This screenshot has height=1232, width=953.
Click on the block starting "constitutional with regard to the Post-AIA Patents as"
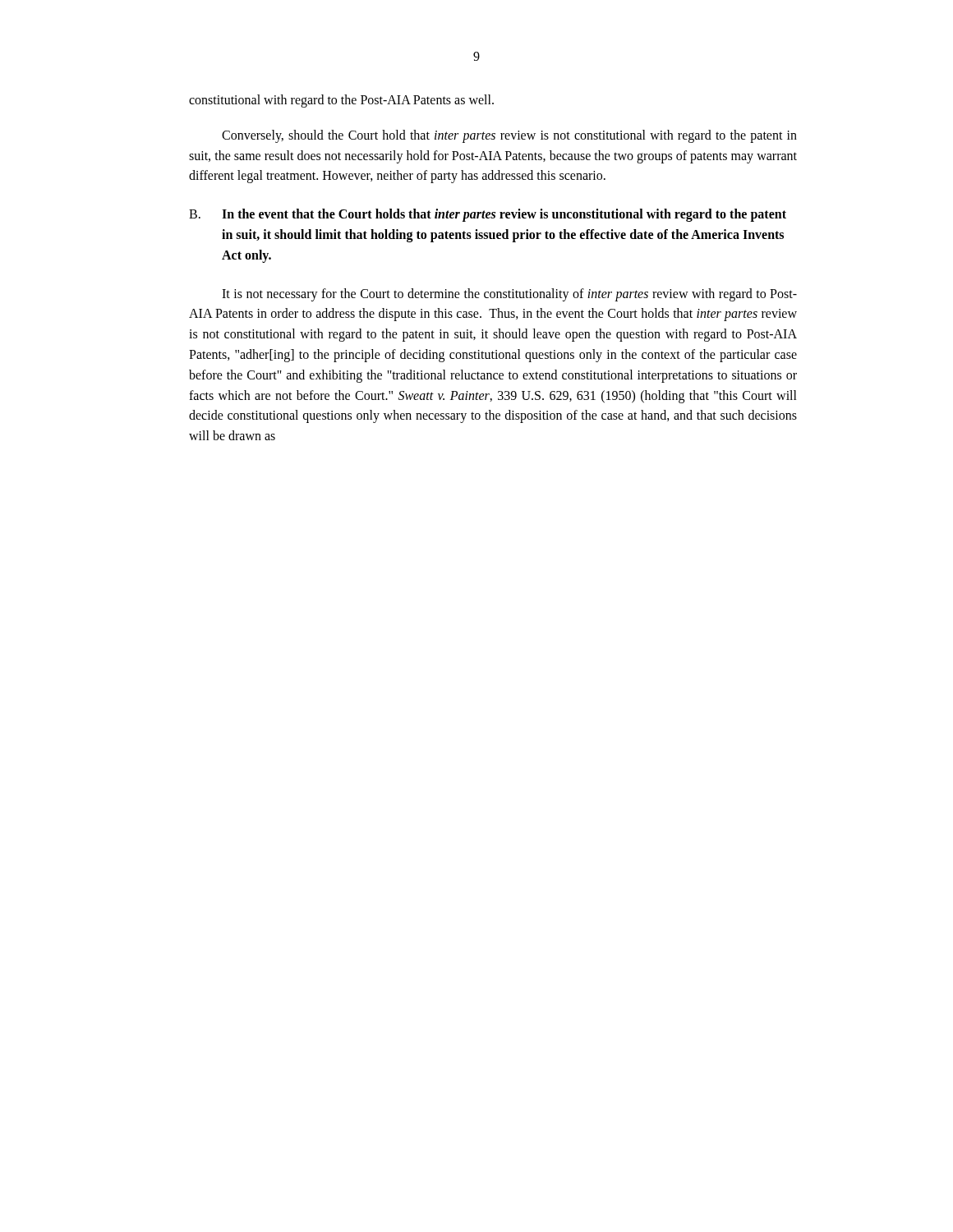342,100
